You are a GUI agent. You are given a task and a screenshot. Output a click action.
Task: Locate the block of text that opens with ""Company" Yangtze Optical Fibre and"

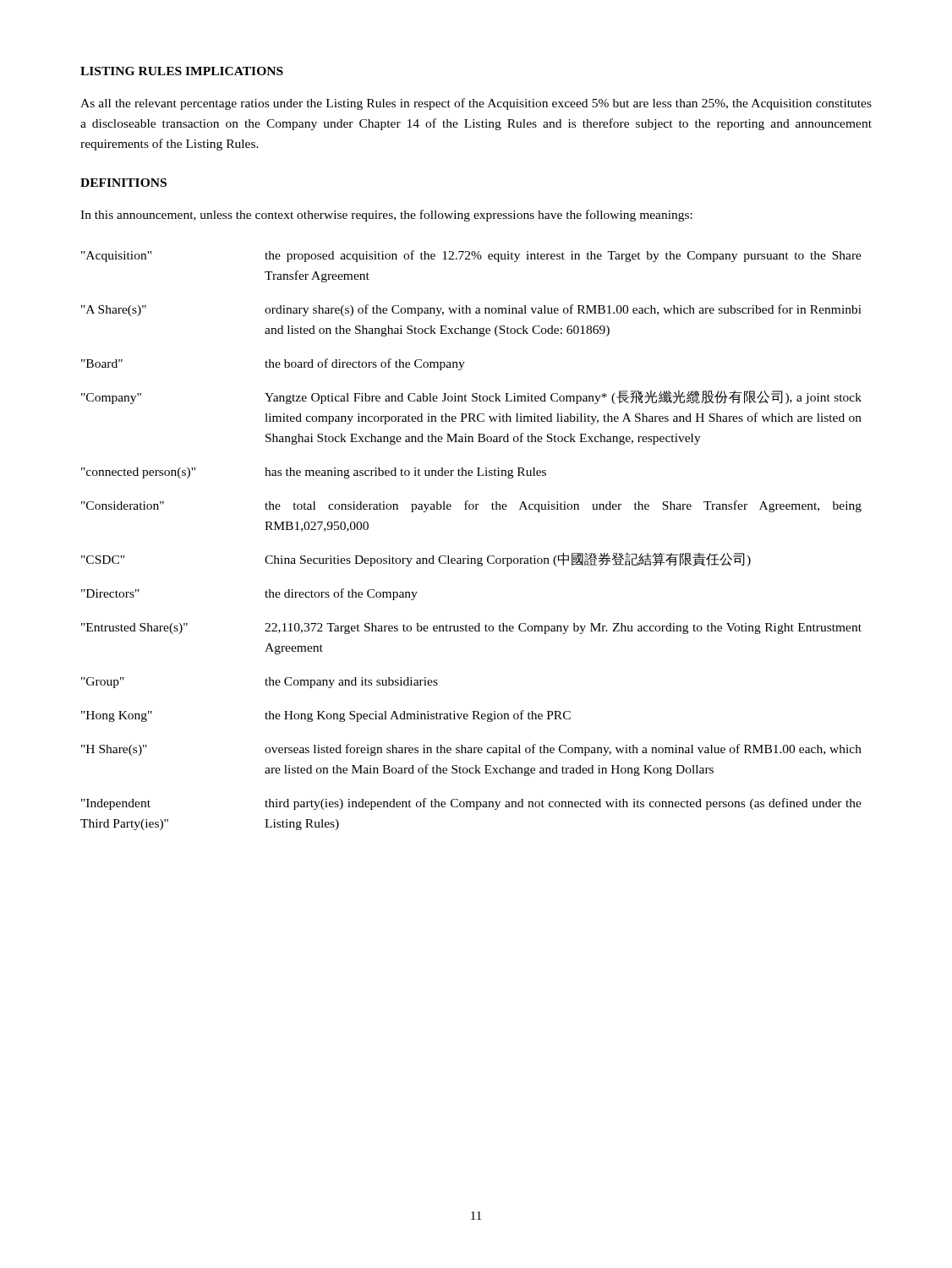(x=476, y=418)
